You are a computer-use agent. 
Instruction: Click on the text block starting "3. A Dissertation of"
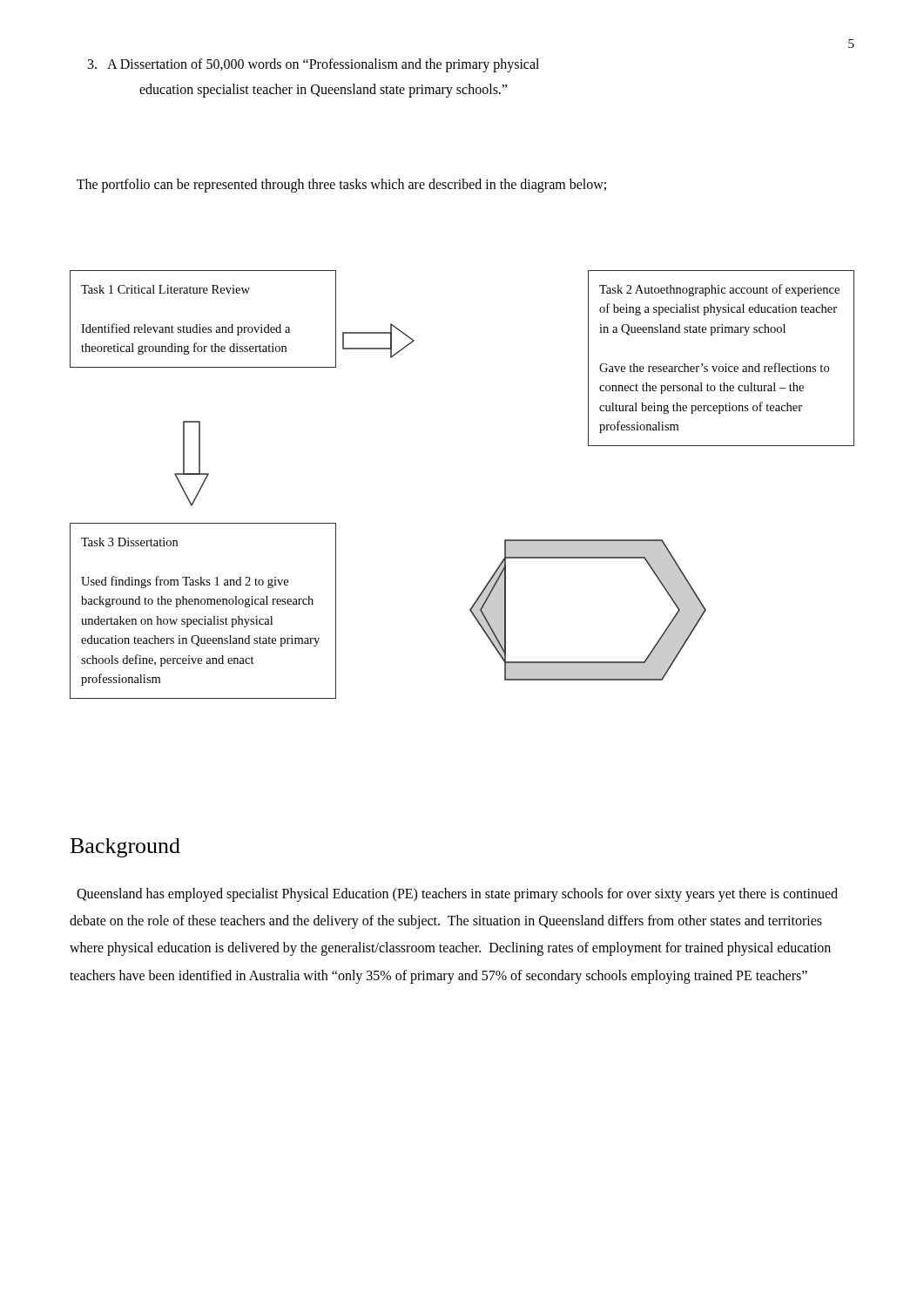coord(313,80)
